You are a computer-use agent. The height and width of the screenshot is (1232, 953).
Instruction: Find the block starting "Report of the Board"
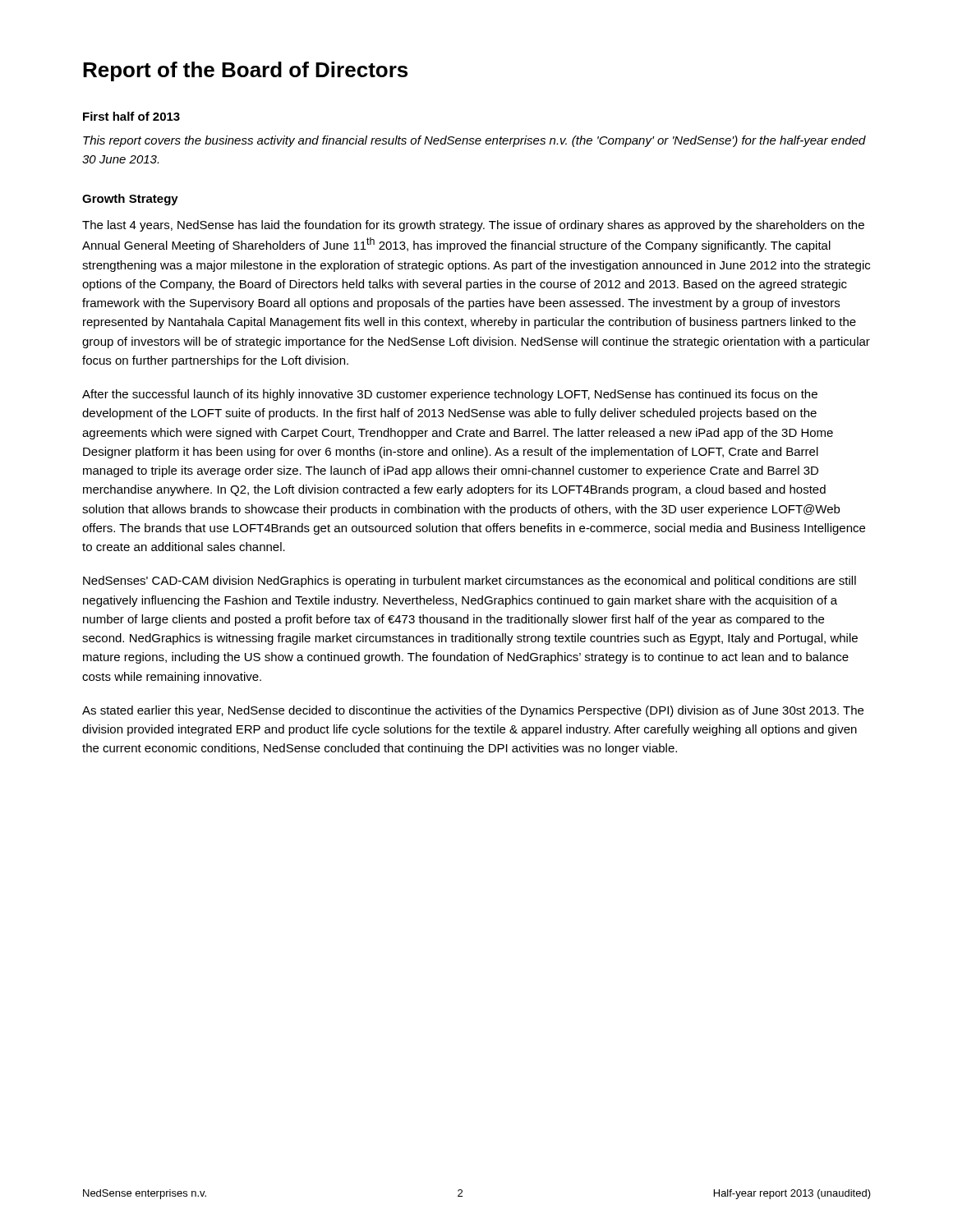pos(245,70)
